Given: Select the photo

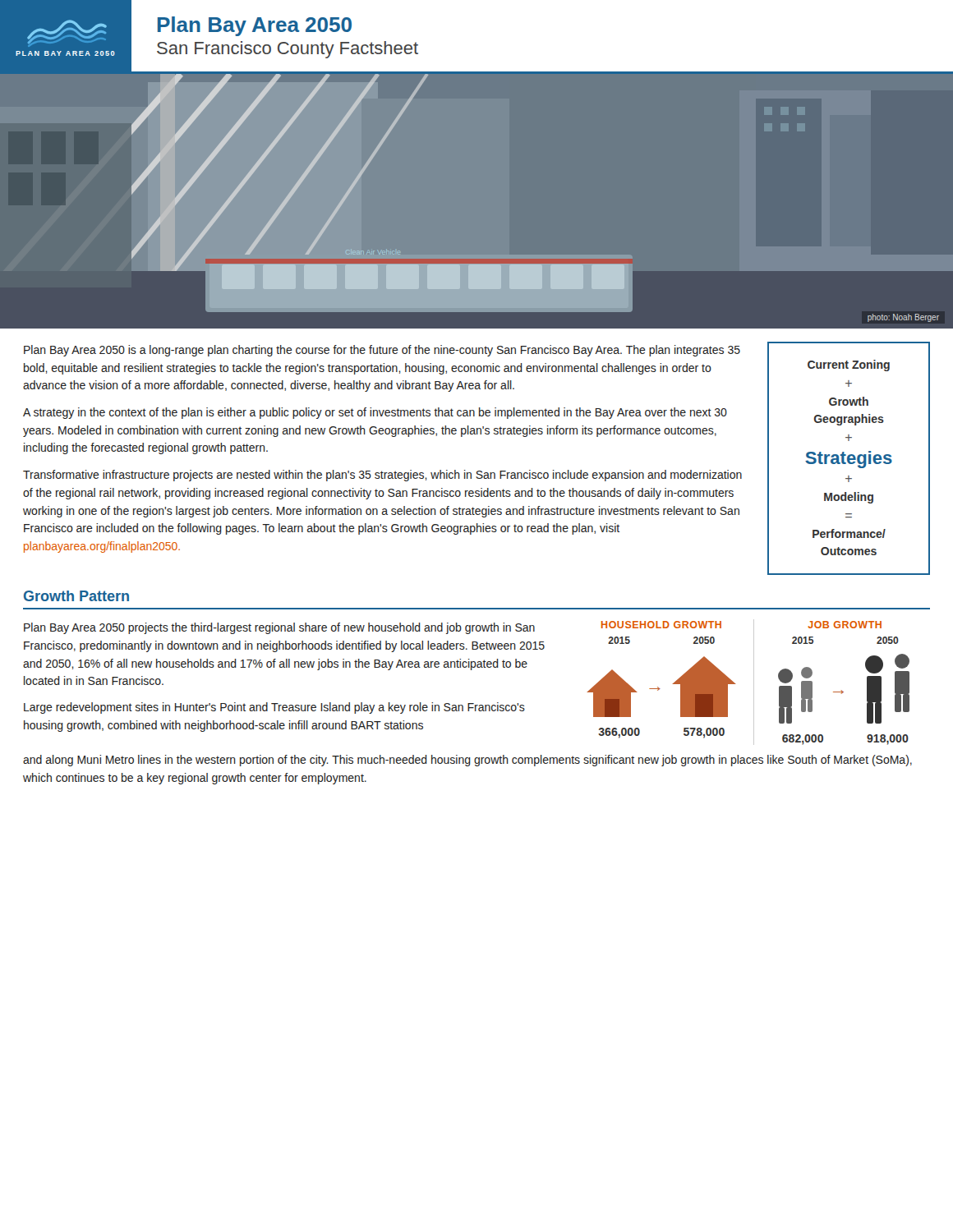Looking at the screenshot, I should (476, 201).
